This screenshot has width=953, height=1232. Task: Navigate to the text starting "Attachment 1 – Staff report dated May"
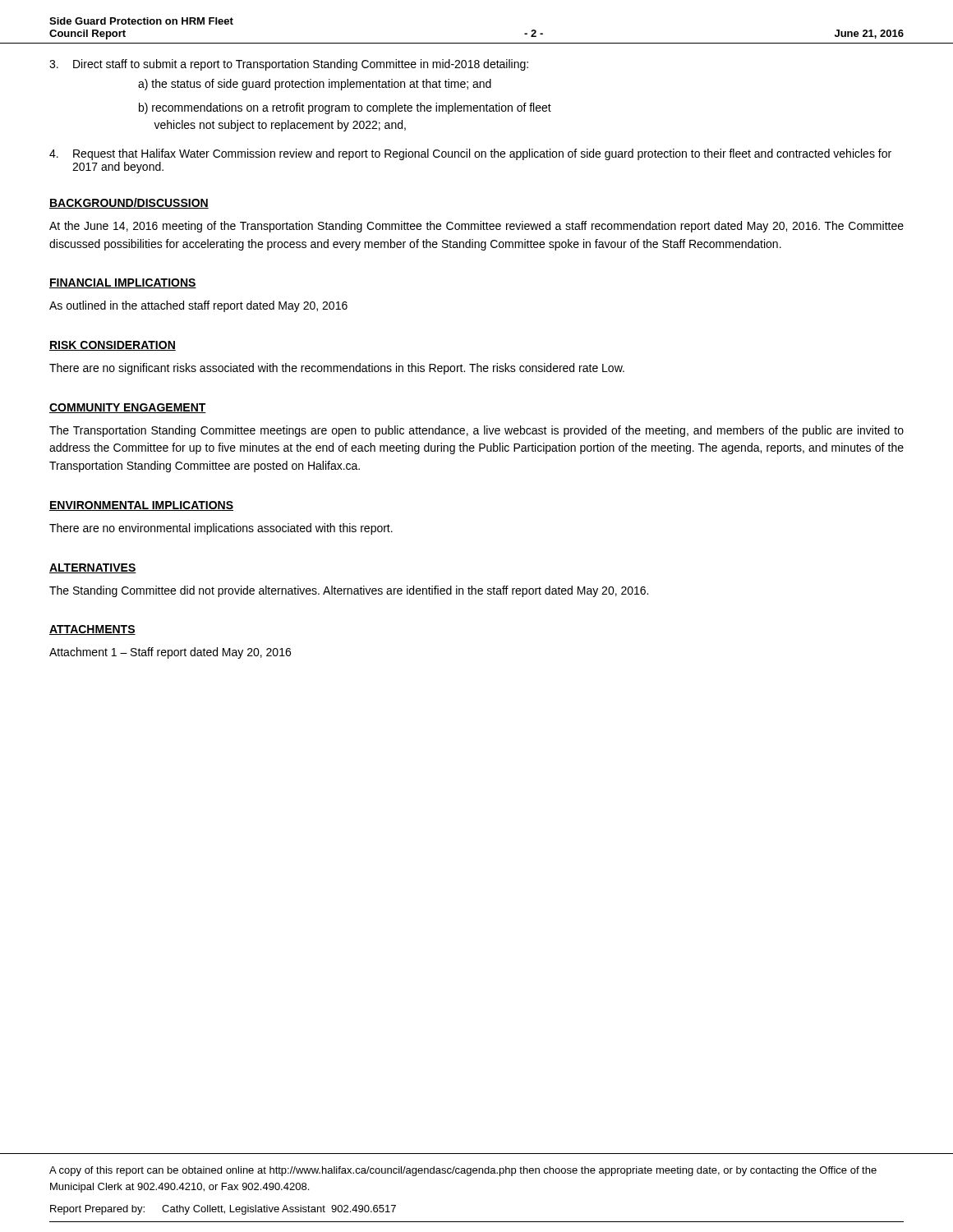click(x=170, y=652)
